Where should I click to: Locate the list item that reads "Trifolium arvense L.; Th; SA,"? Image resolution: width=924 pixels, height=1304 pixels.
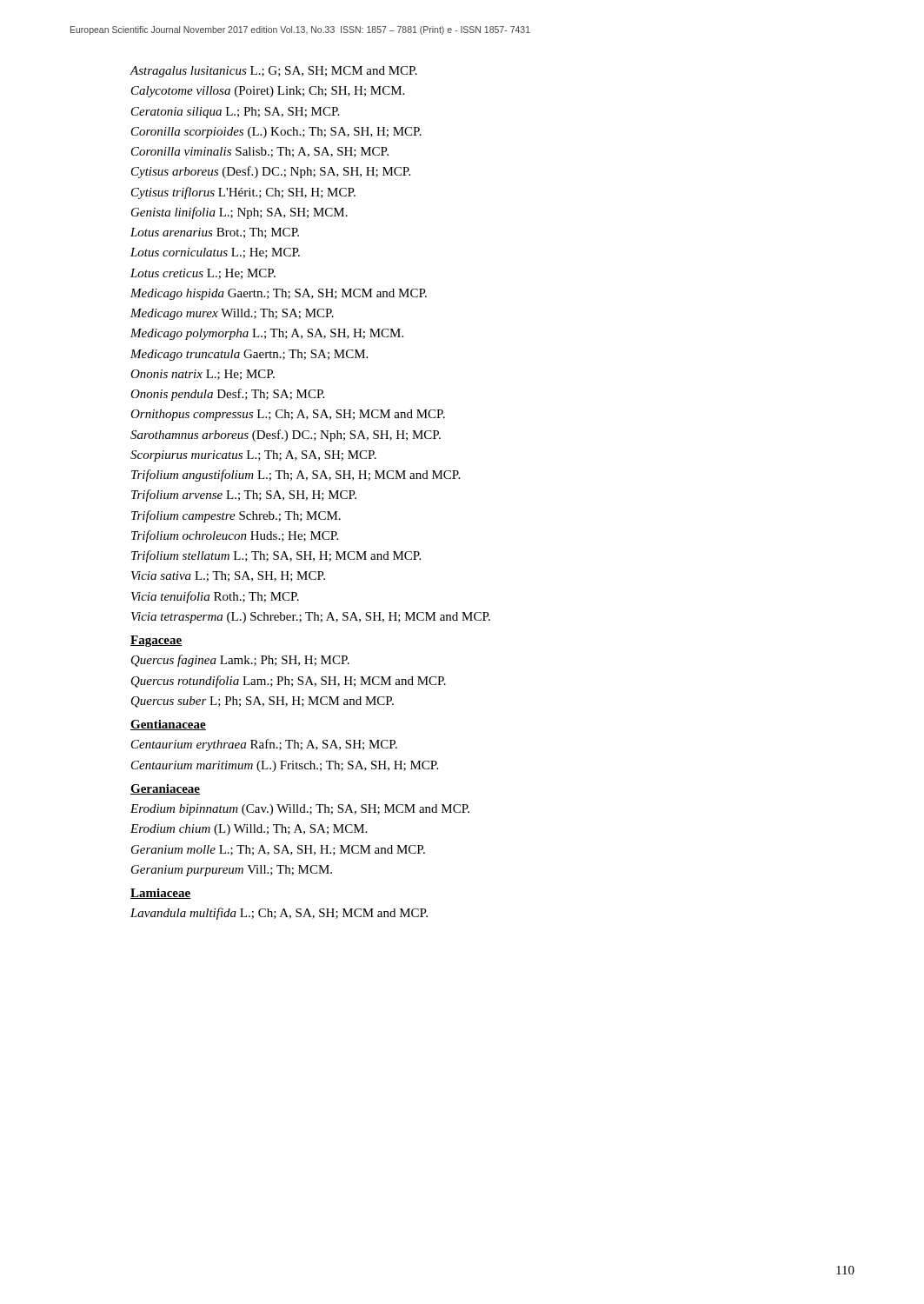point(244,495)
